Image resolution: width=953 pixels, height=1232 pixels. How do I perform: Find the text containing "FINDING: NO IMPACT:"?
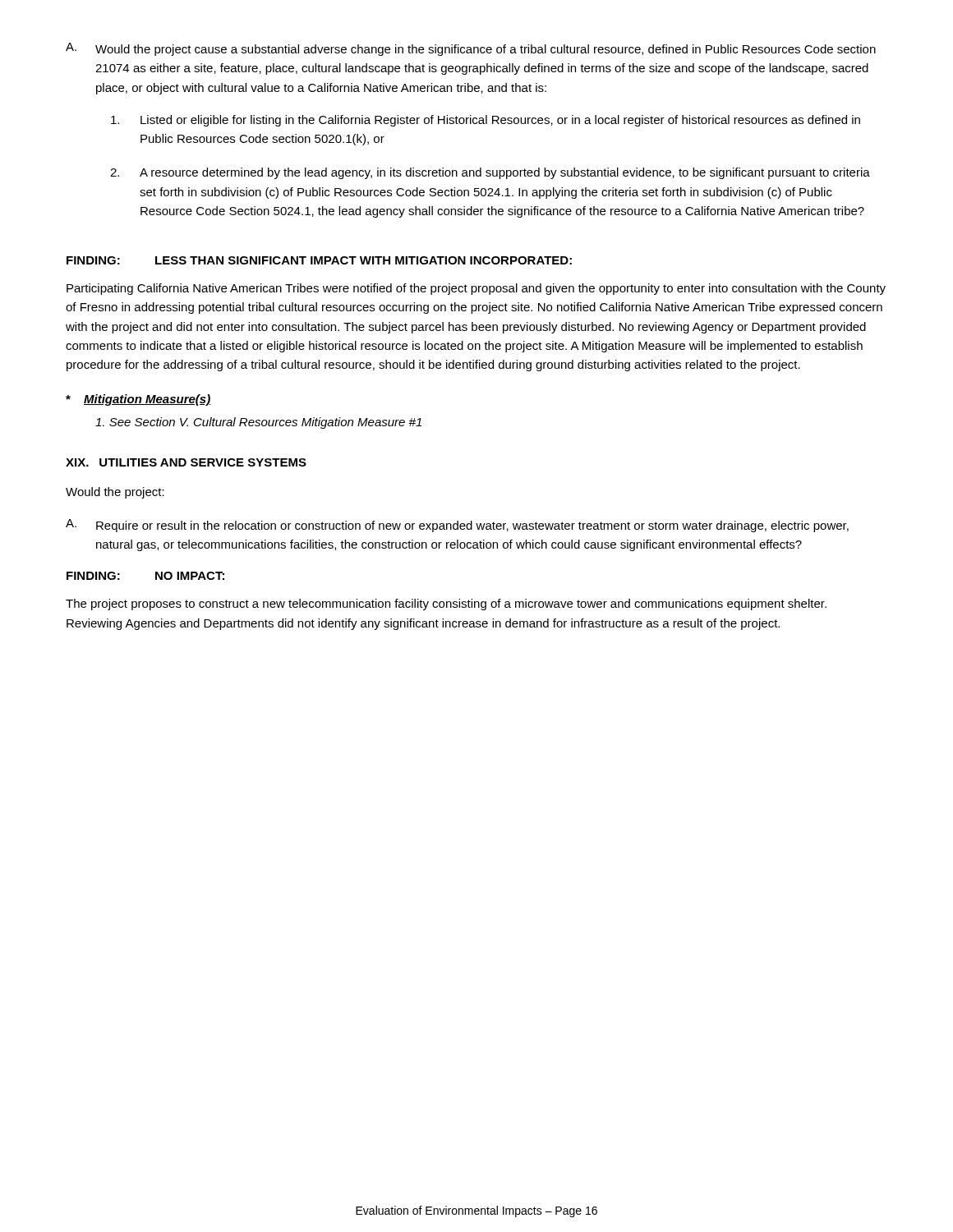click(88, 575)
